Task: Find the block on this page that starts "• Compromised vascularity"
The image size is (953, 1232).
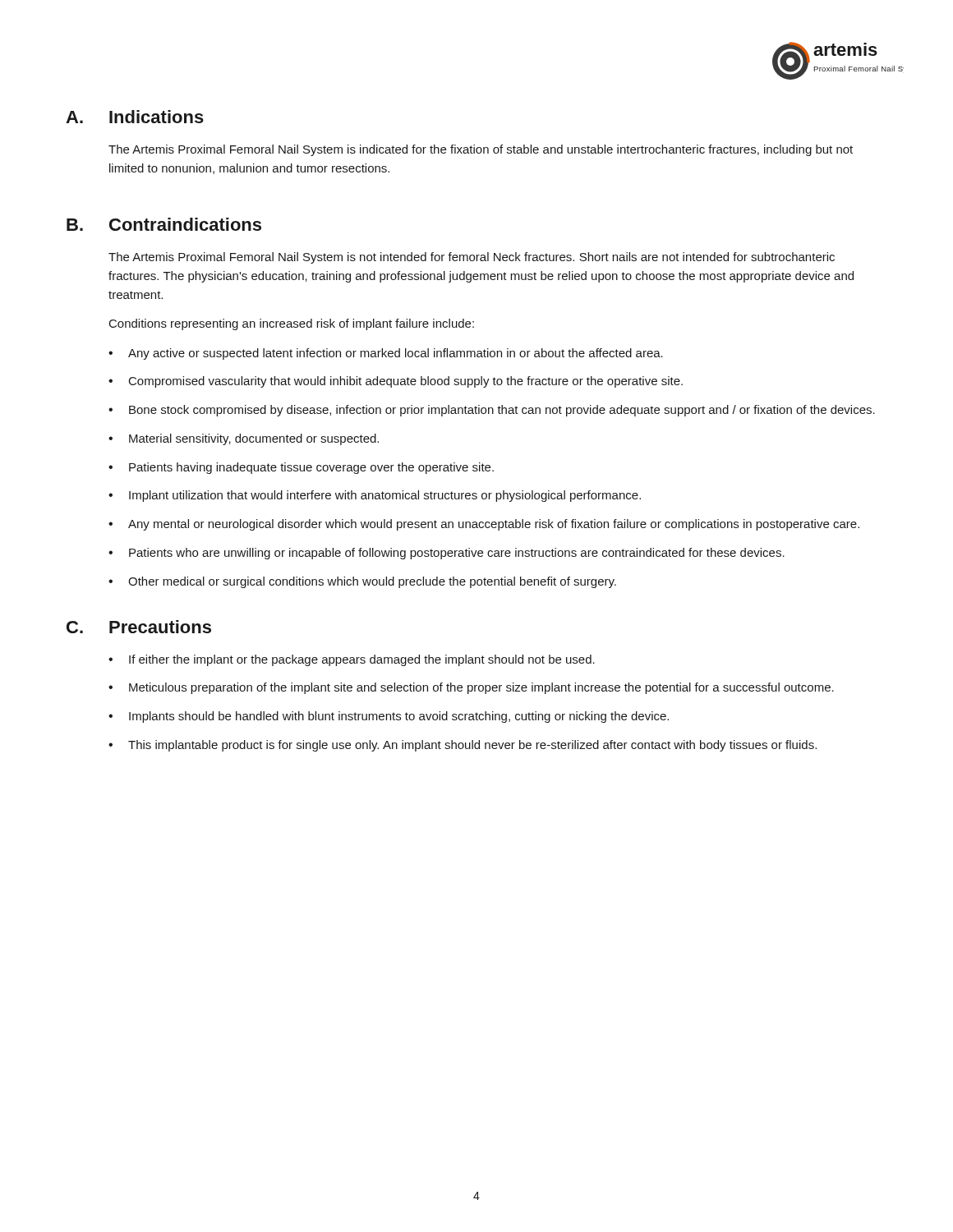Action: (x=498, y=382)
